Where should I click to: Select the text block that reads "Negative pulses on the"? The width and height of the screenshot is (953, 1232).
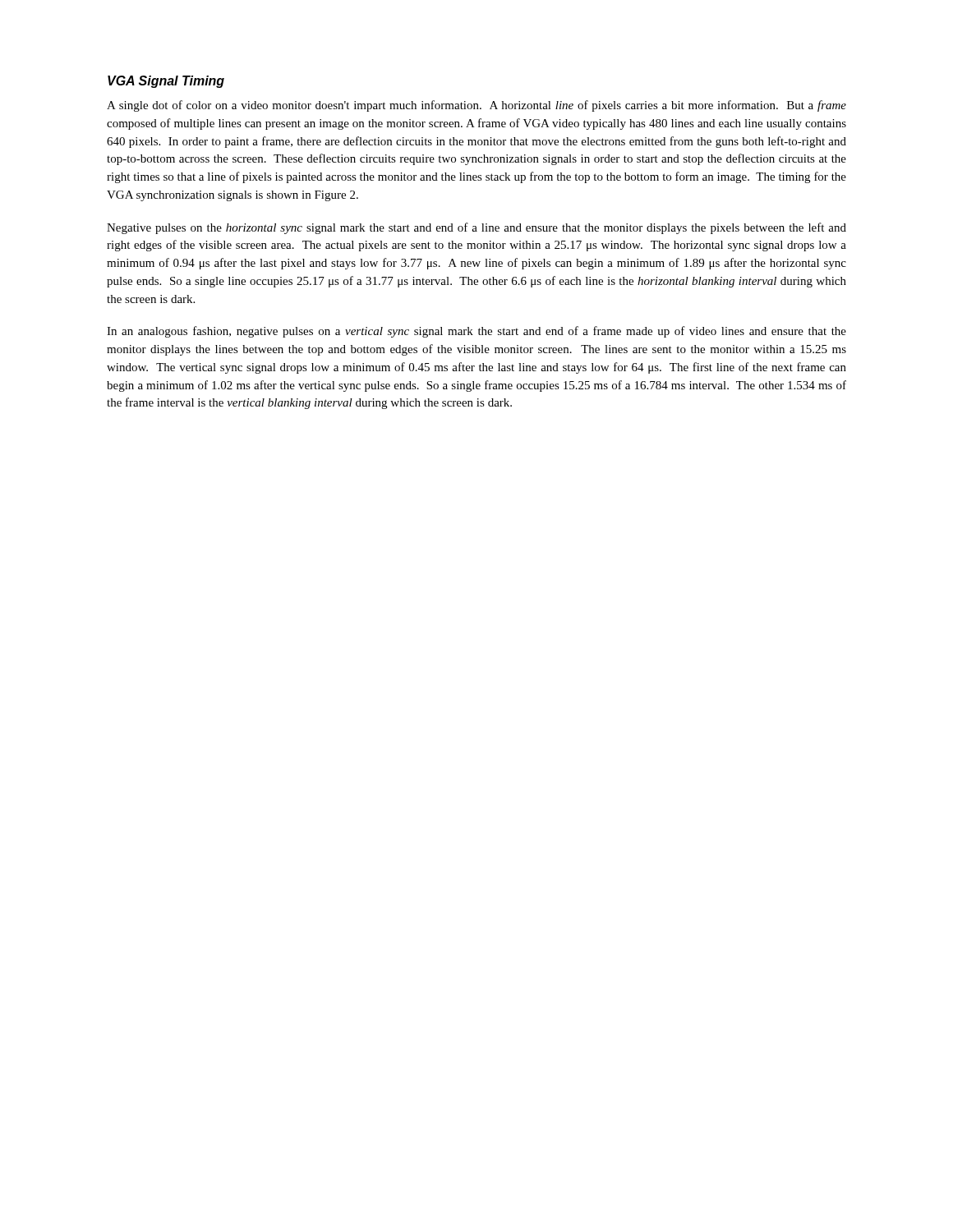tap(476, 263)
